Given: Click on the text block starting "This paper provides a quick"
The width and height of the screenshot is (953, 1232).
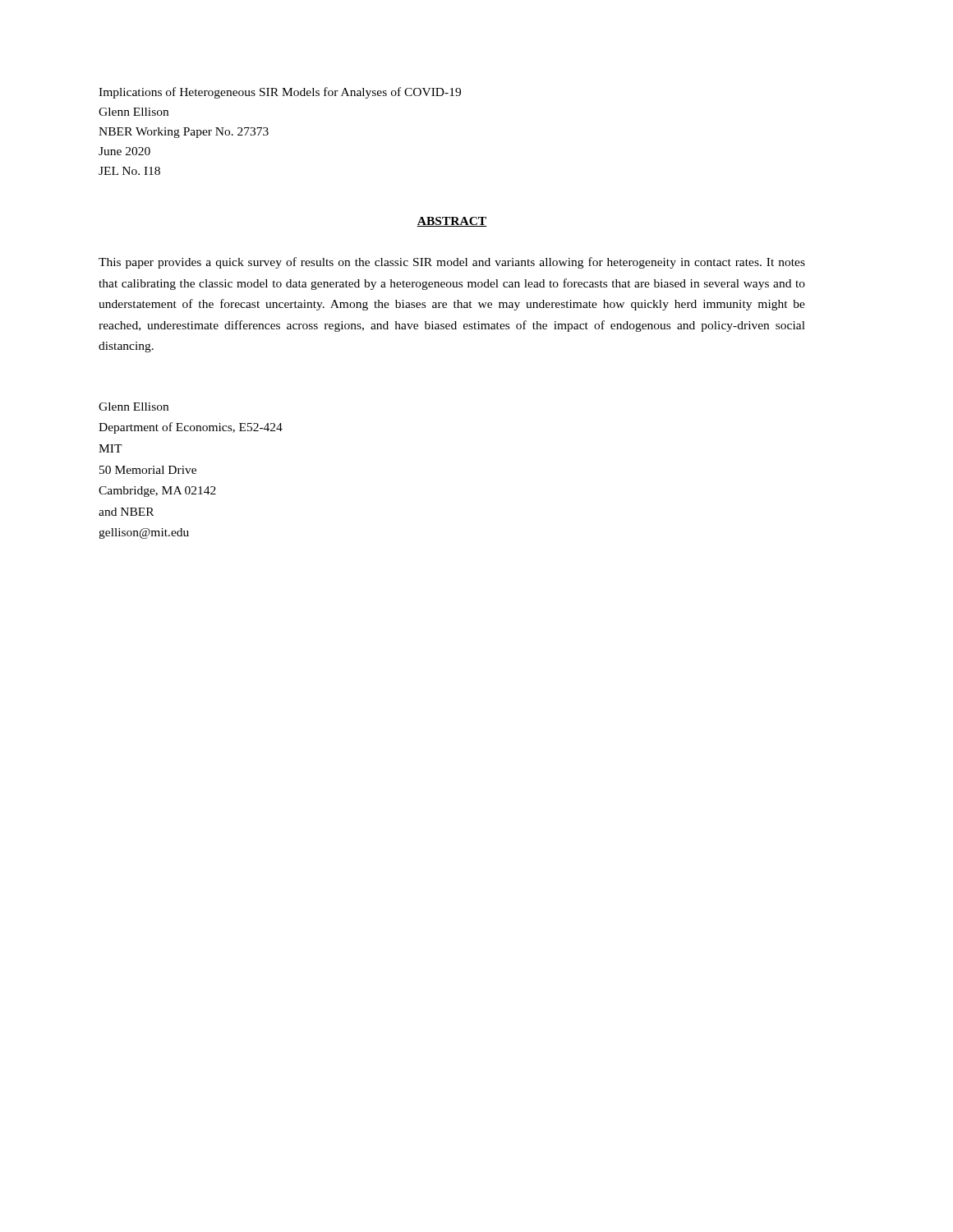Looking at the screenshot, I should point(452,304).
